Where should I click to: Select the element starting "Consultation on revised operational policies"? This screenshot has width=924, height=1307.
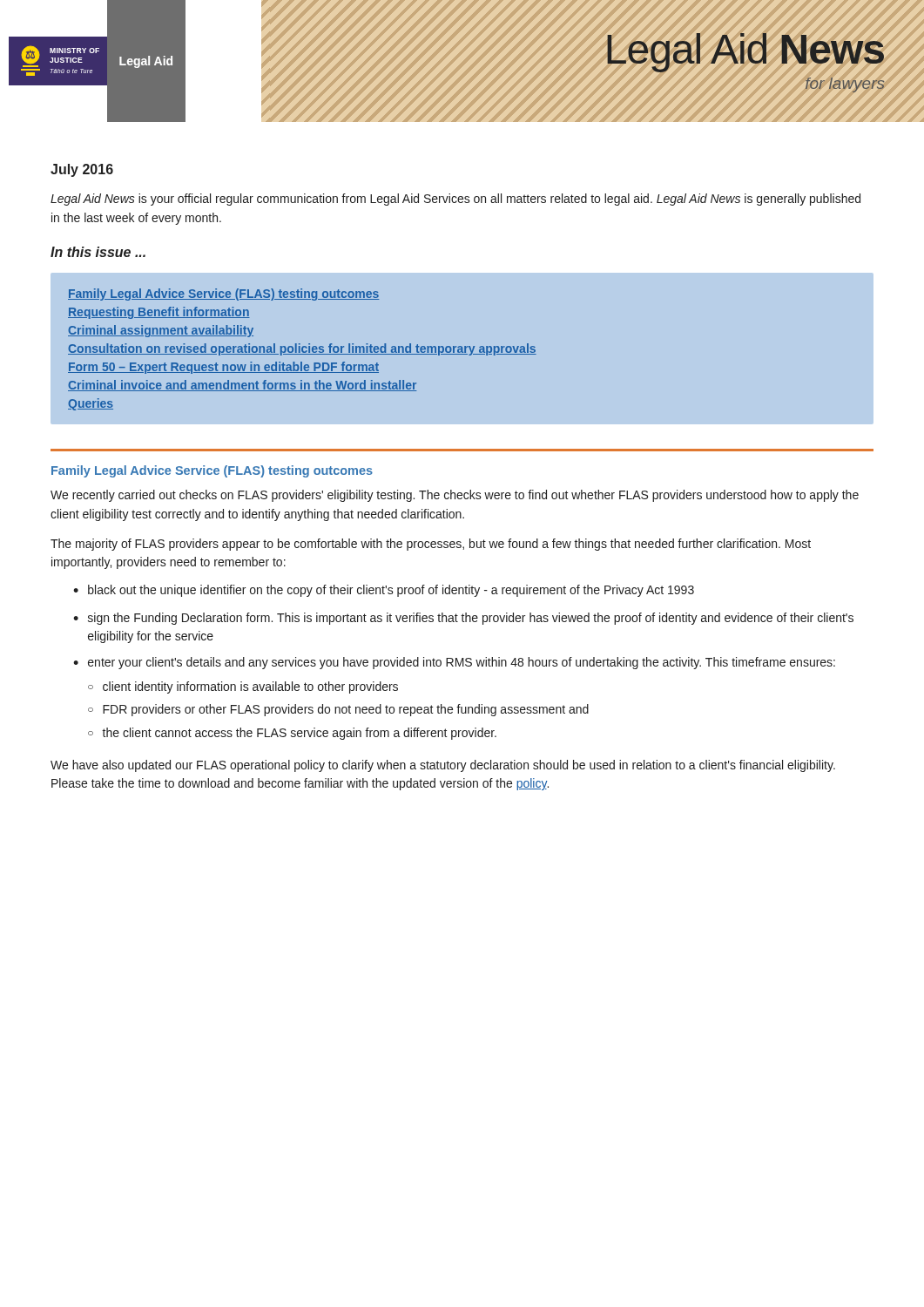pos(462,349)
